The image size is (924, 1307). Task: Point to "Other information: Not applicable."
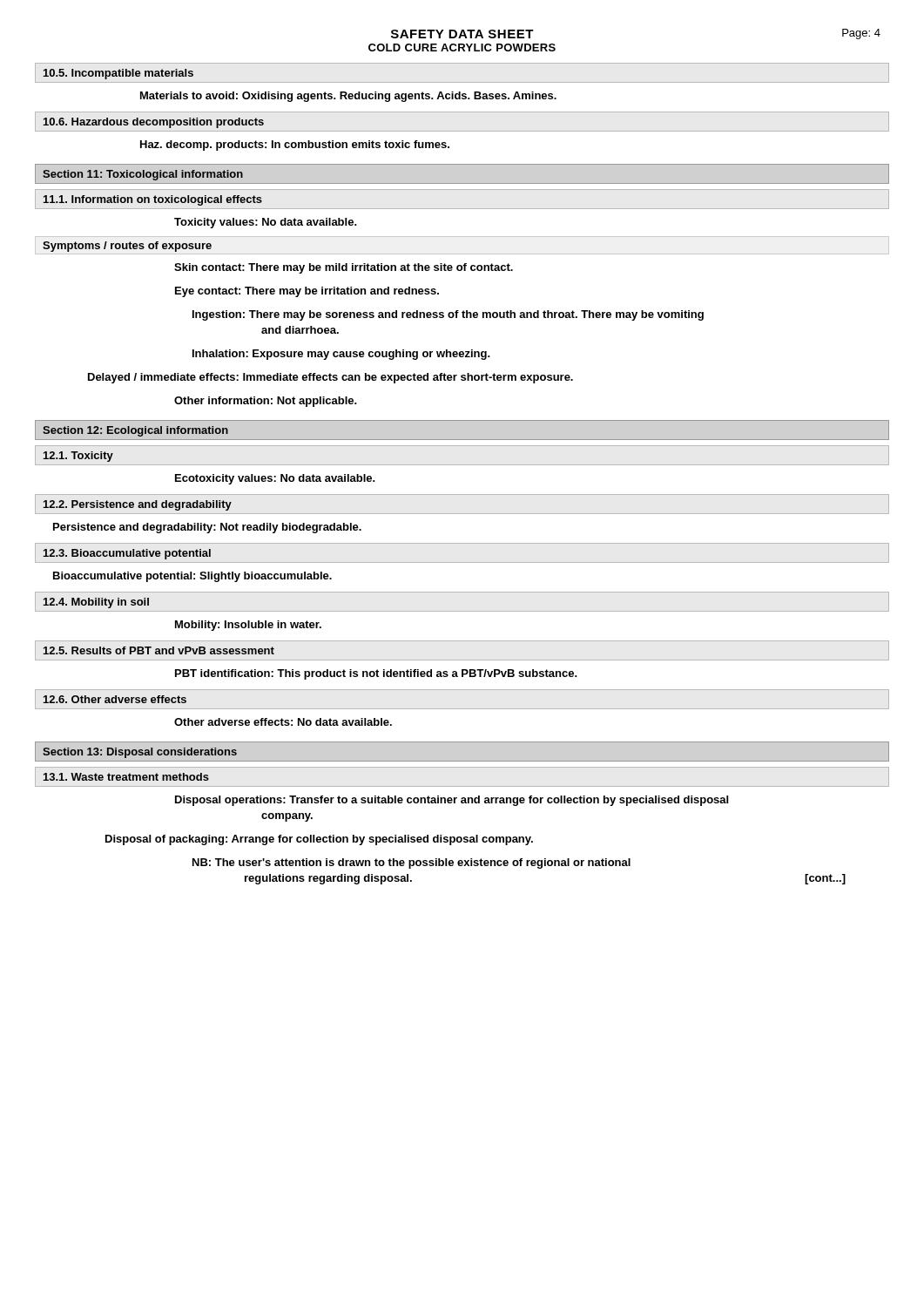coord(266,402)
